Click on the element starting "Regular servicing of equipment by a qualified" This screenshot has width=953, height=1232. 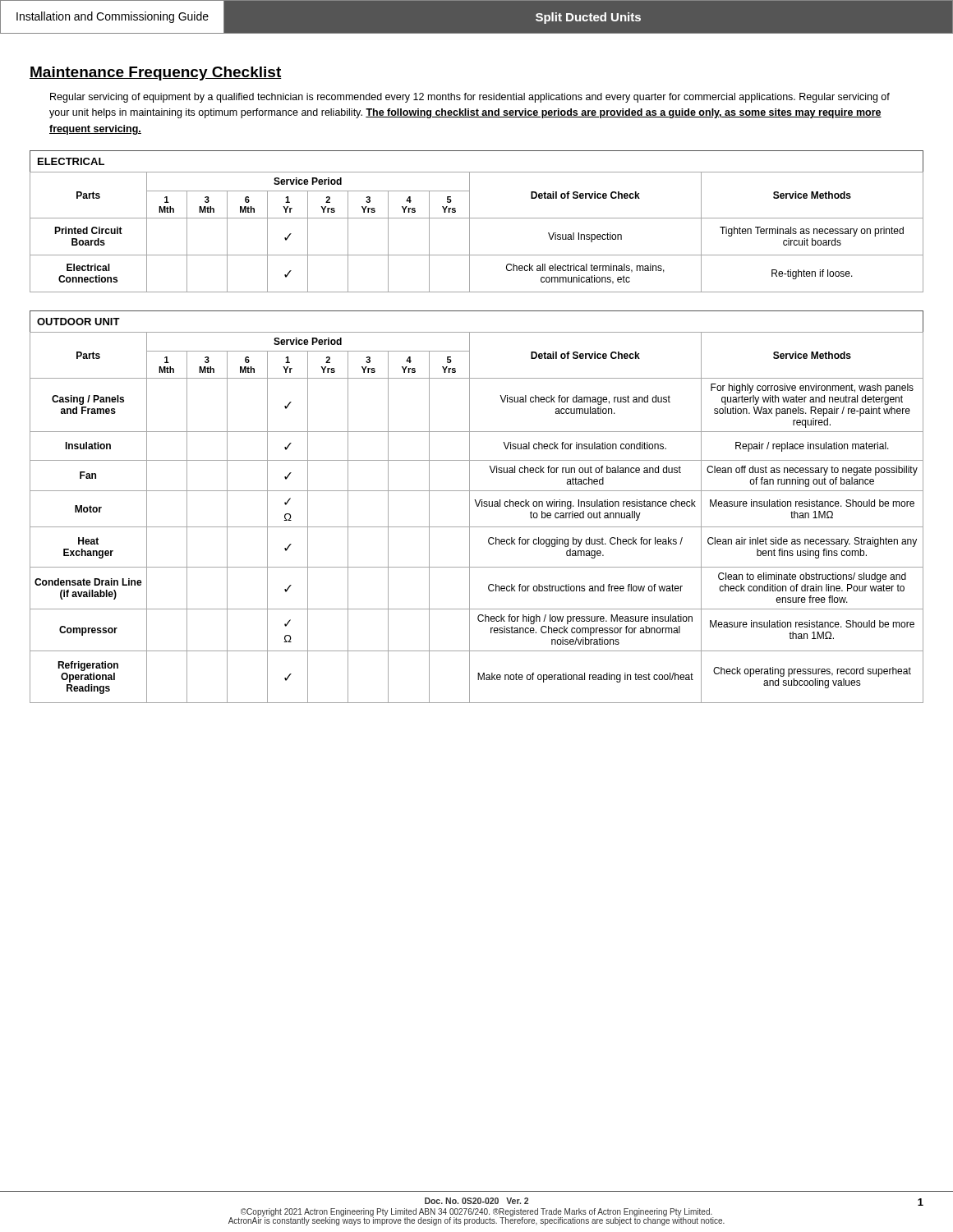point(469,113)
